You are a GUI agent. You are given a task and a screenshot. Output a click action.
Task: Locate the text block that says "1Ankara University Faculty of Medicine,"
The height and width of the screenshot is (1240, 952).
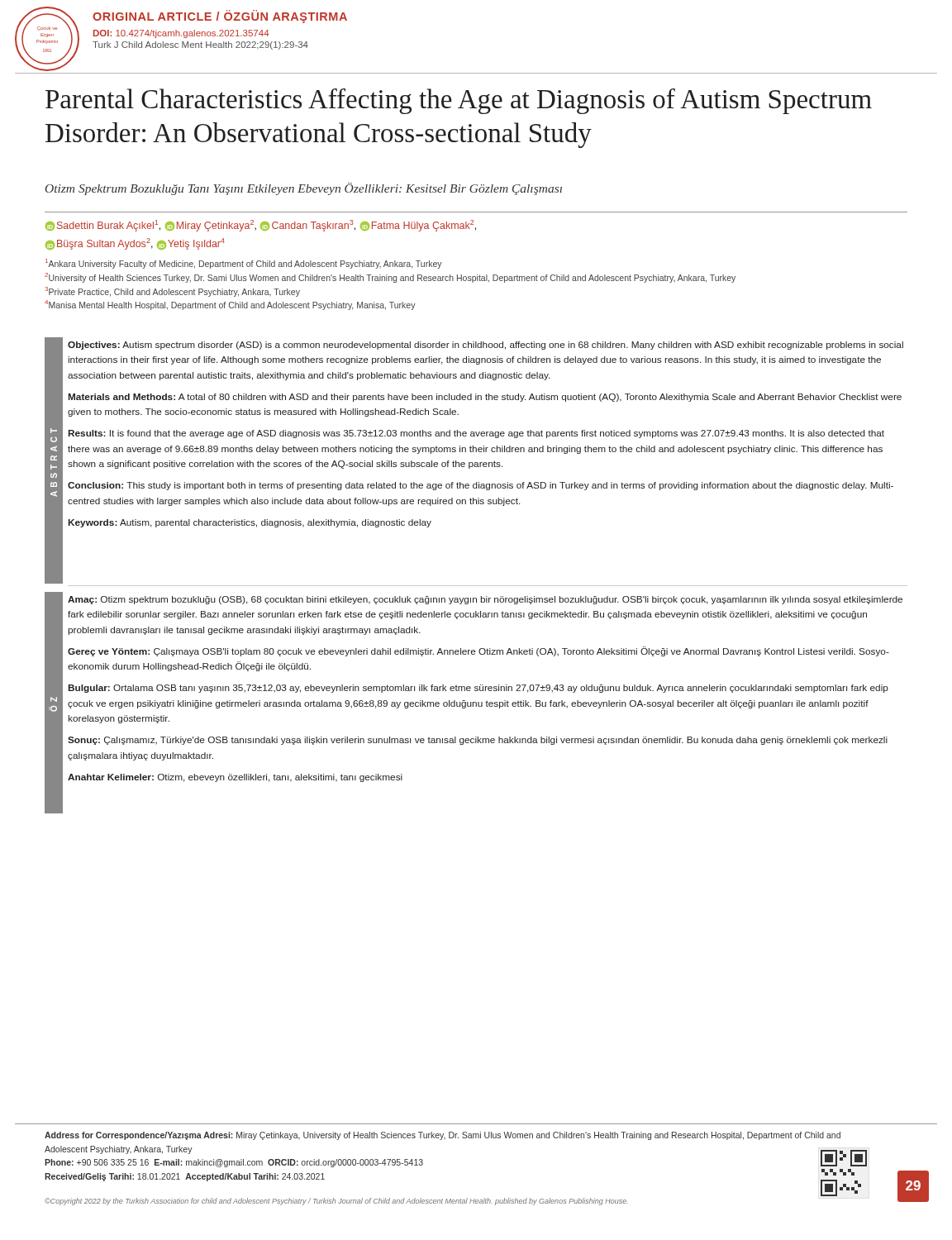[x=390, y=283]
